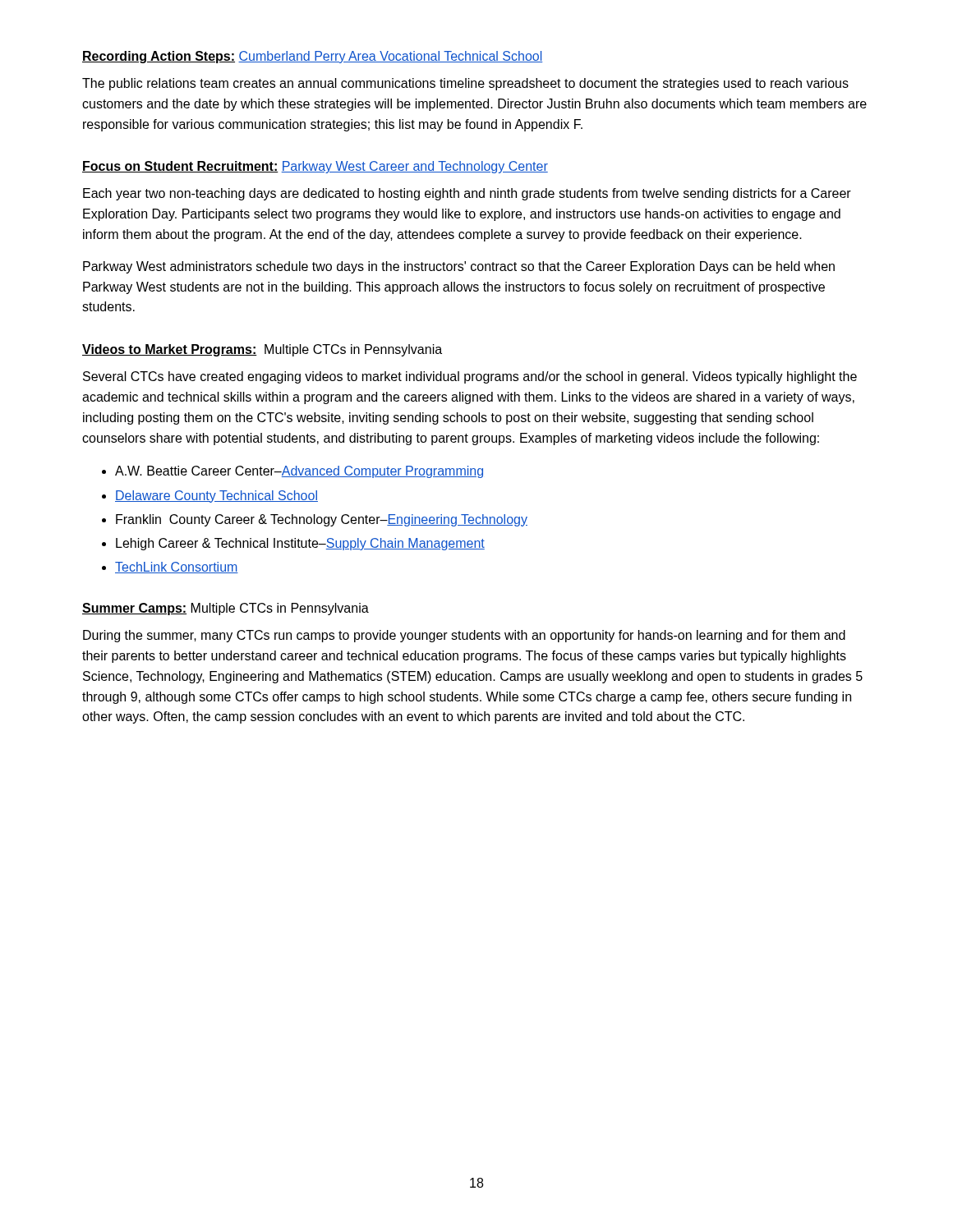Viewport: 953px width, 1232px height.
Task: Find the block starting "Summer Camps: Multiple CTCs in Pennsylvania"
Action: pyautogui.click(x=225, y=608)
